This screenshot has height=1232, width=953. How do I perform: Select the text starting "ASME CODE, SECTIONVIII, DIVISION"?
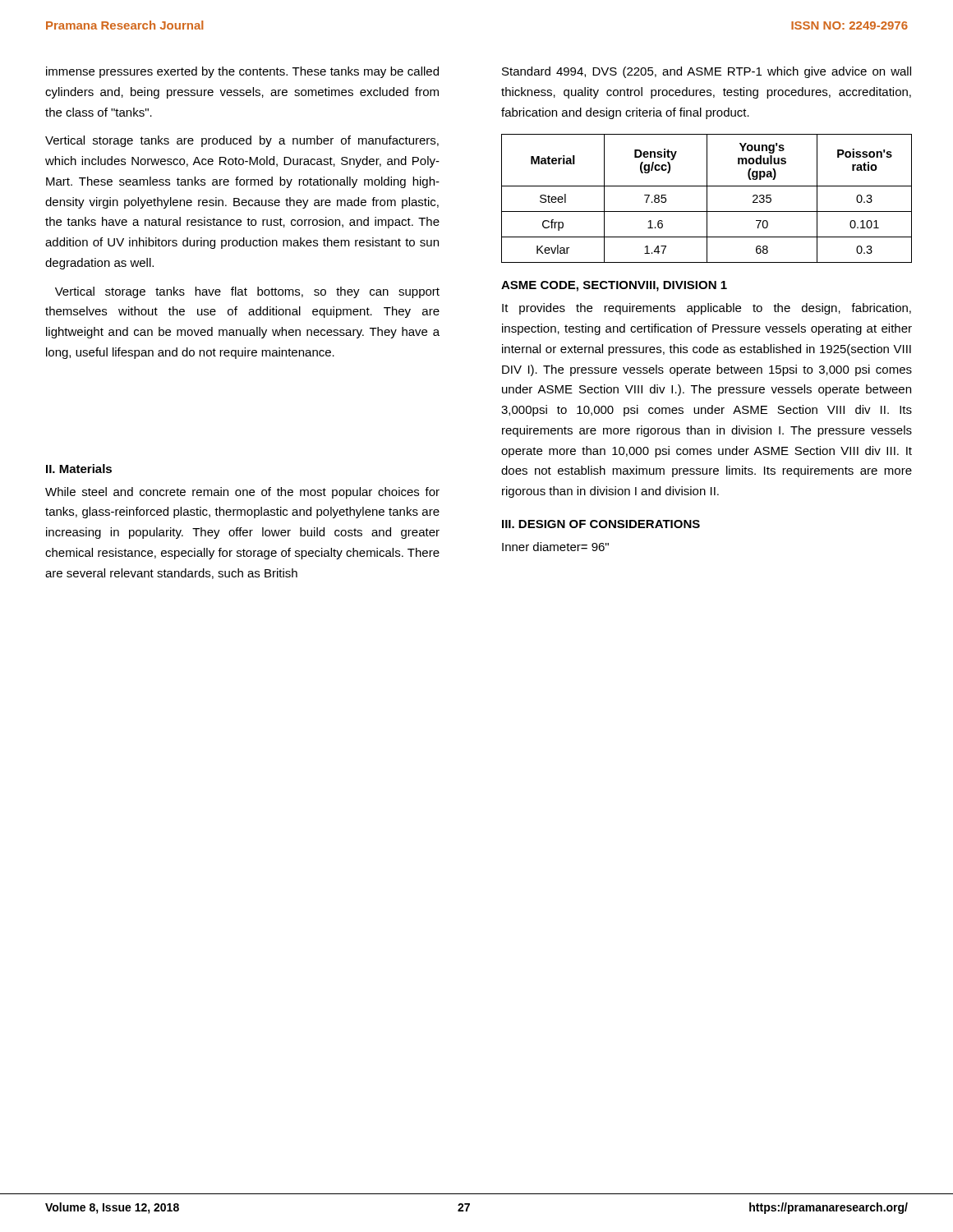(x=614, y=285)
